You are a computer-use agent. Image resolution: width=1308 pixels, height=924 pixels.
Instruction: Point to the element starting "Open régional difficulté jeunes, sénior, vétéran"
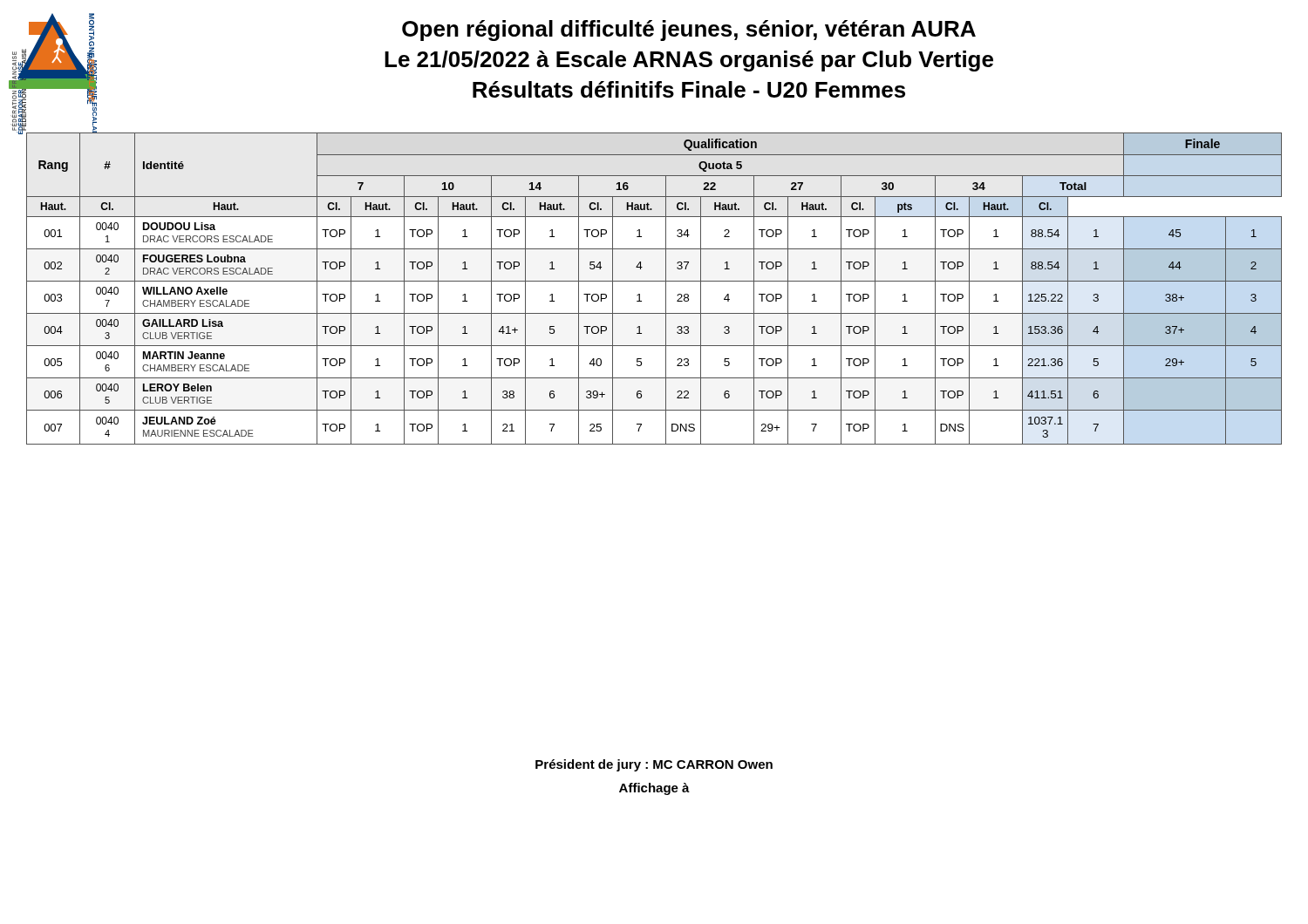point(689,60)
